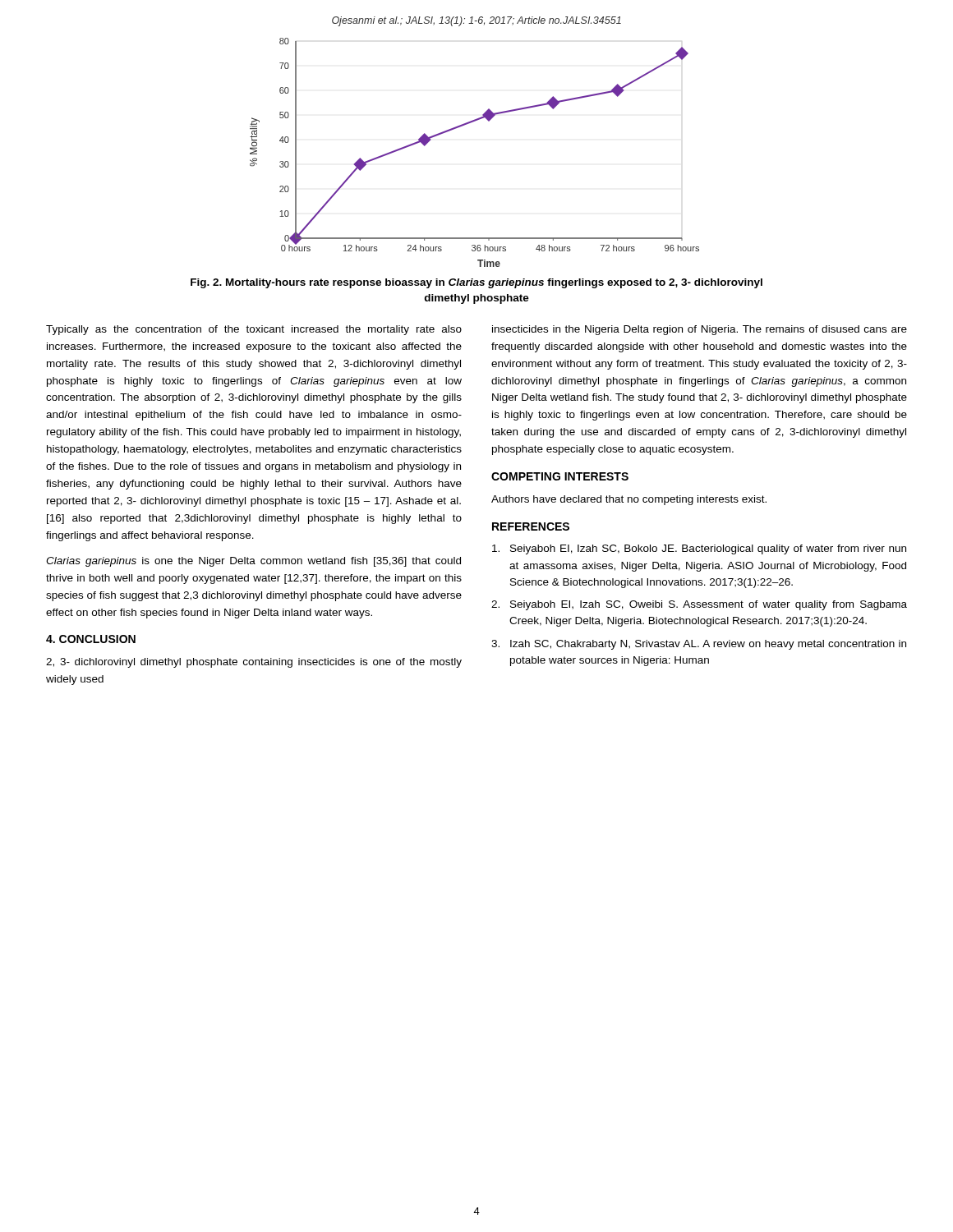Click on the text starting "Authors have declared that"
Viewport: 953px width, 1232px height.
coord(699,500)
